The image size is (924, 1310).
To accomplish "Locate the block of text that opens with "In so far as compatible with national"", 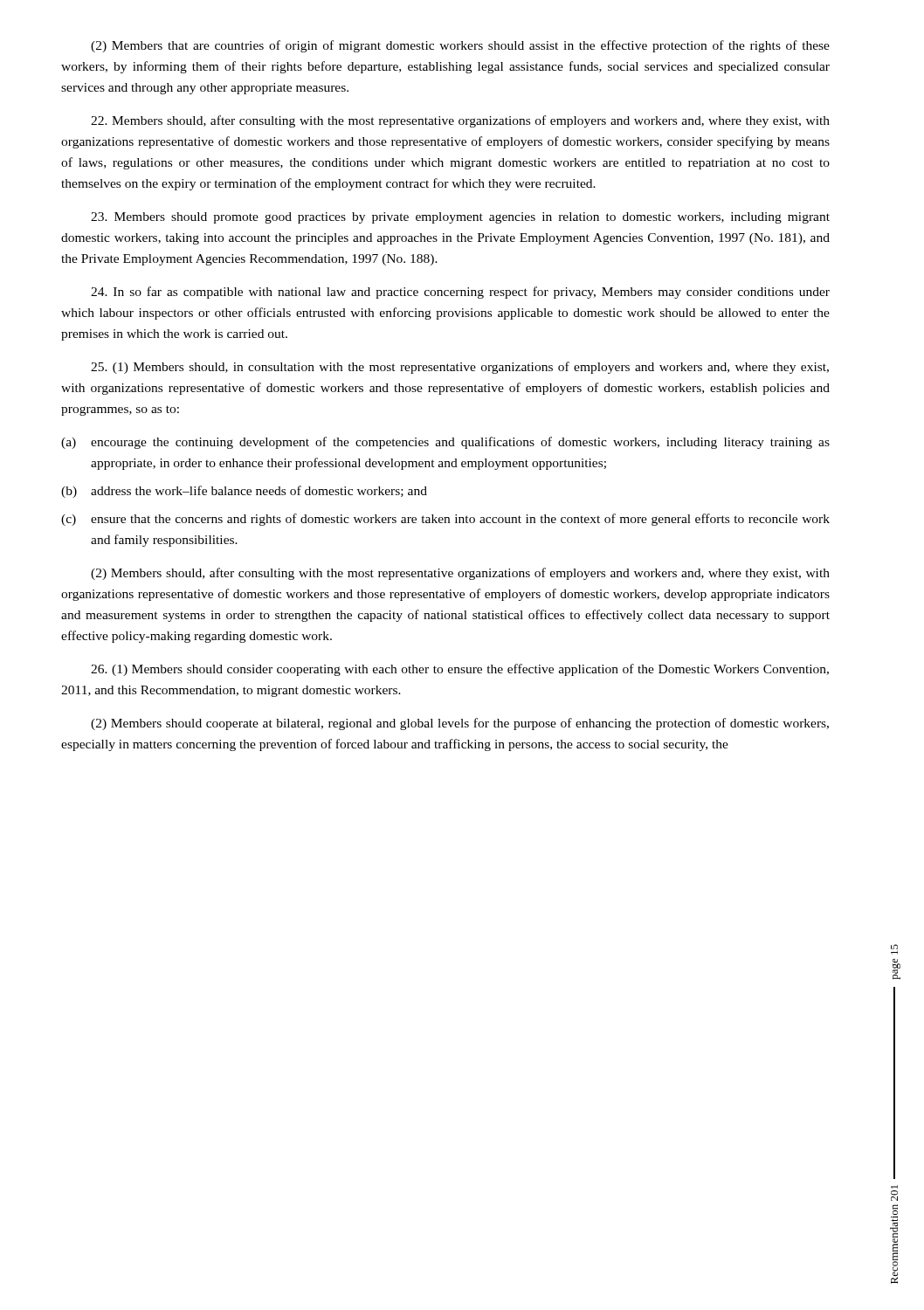I will 445,313.
